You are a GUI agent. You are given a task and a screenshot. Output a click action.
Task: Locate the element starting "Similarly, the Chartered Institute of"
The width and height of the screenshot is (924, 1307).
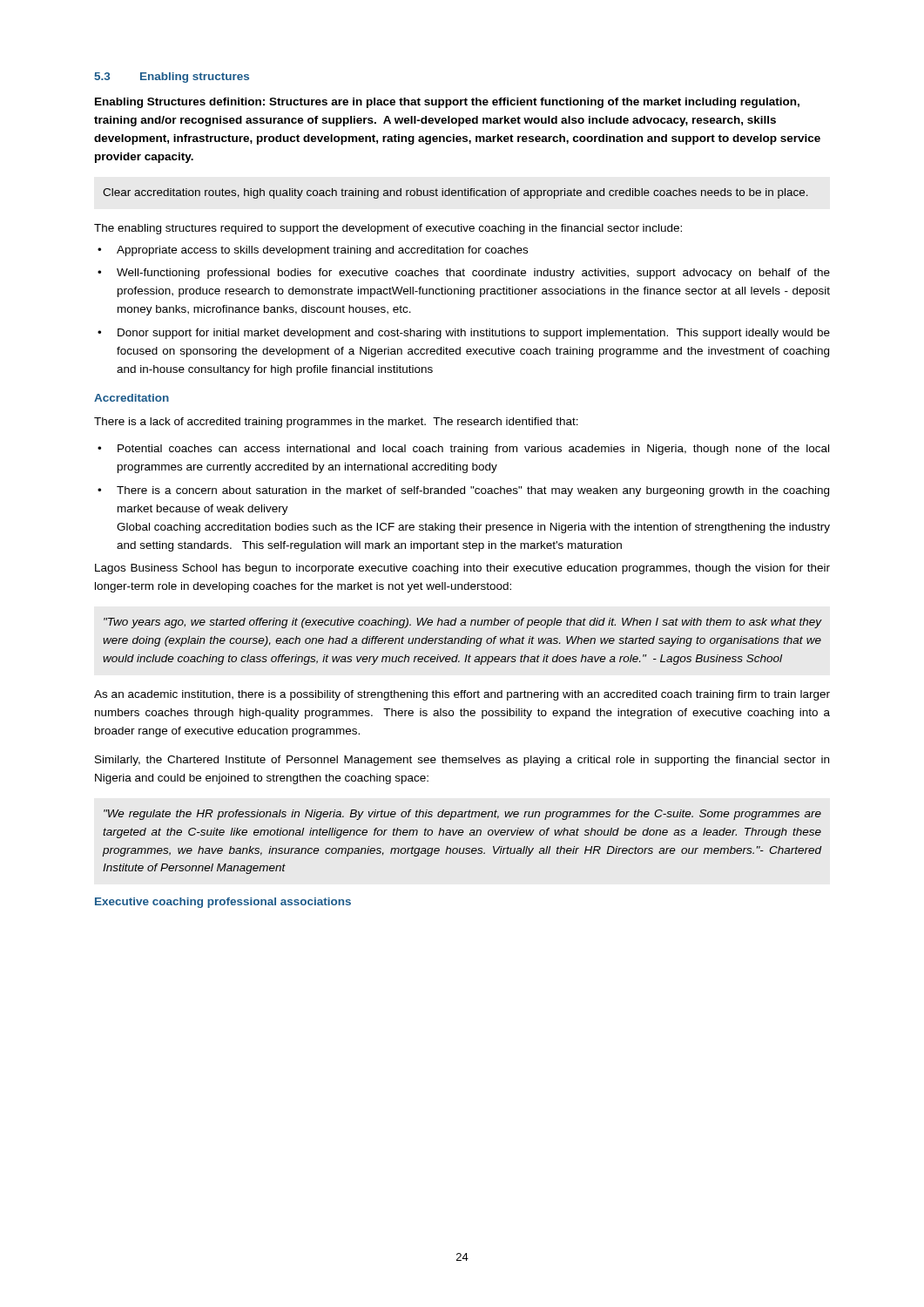(x=462, y=768)
